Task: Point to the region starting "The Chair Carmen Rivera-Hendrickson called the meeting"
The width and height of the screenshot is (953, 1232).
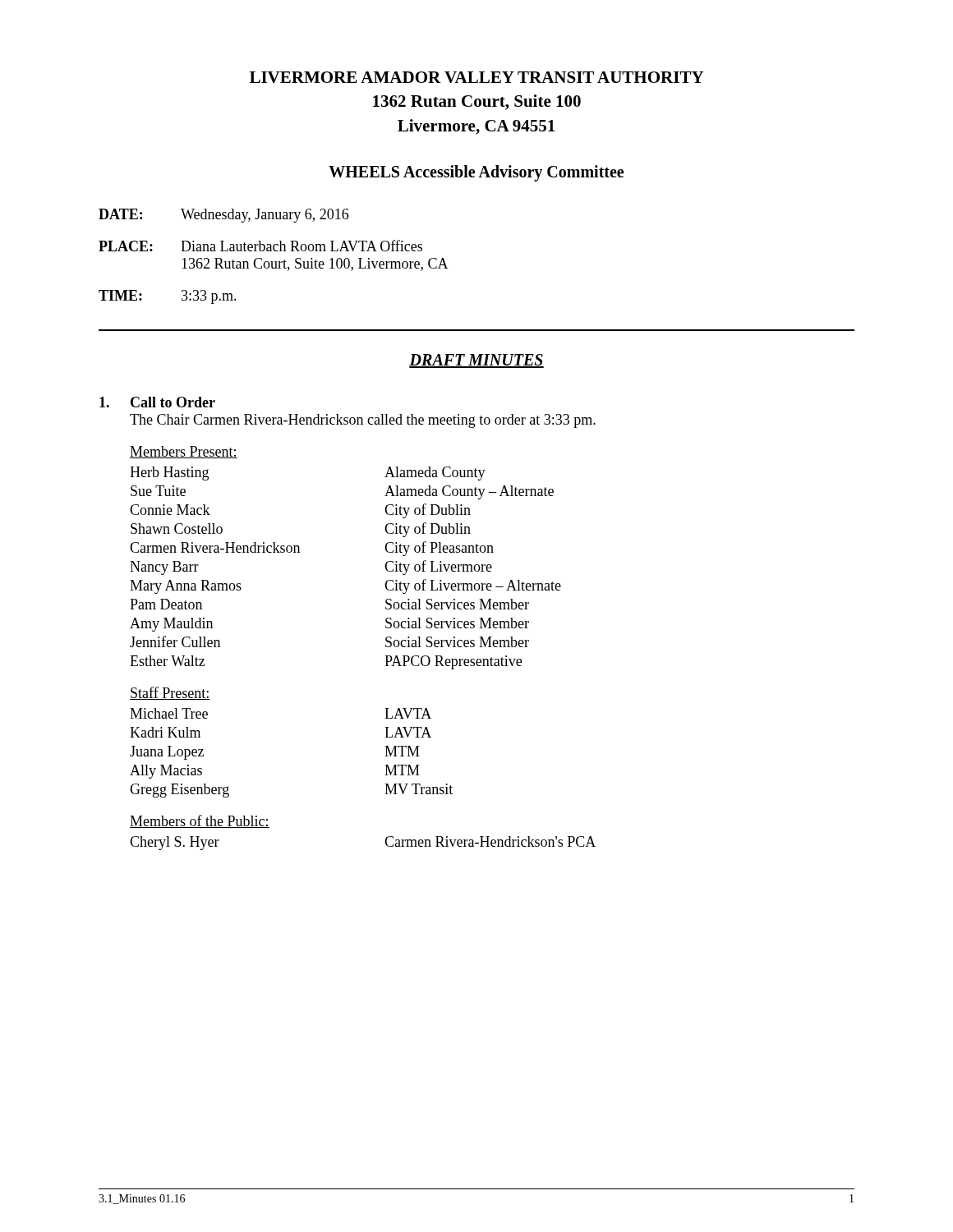Action: pyautogui.click(x=363, y=420)
